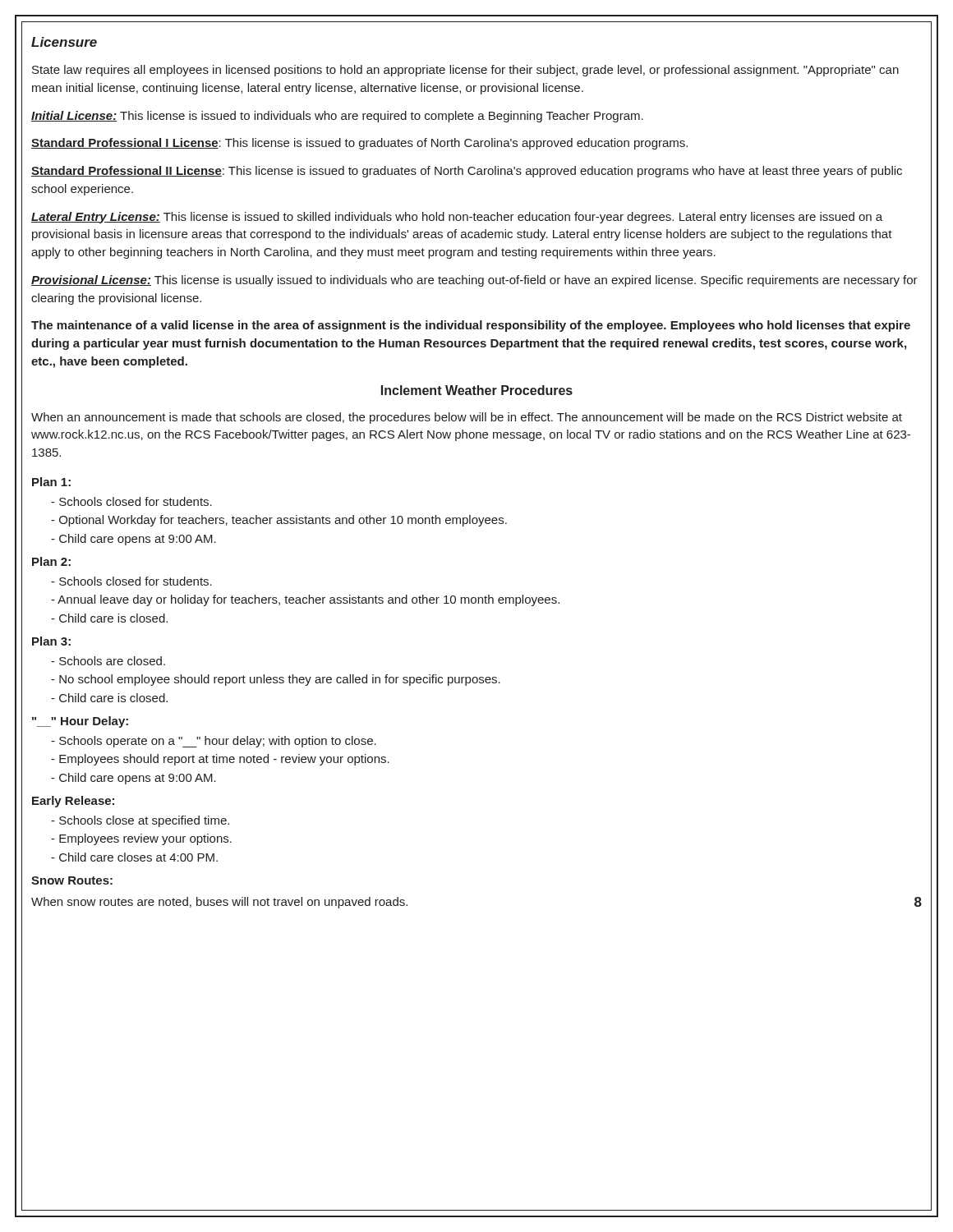Image resolution: width=953 pixels, height=1232 pixels.
Task: Find the list item with the text "Child care closes at 4:00 PM."
Action: [135, 857]
